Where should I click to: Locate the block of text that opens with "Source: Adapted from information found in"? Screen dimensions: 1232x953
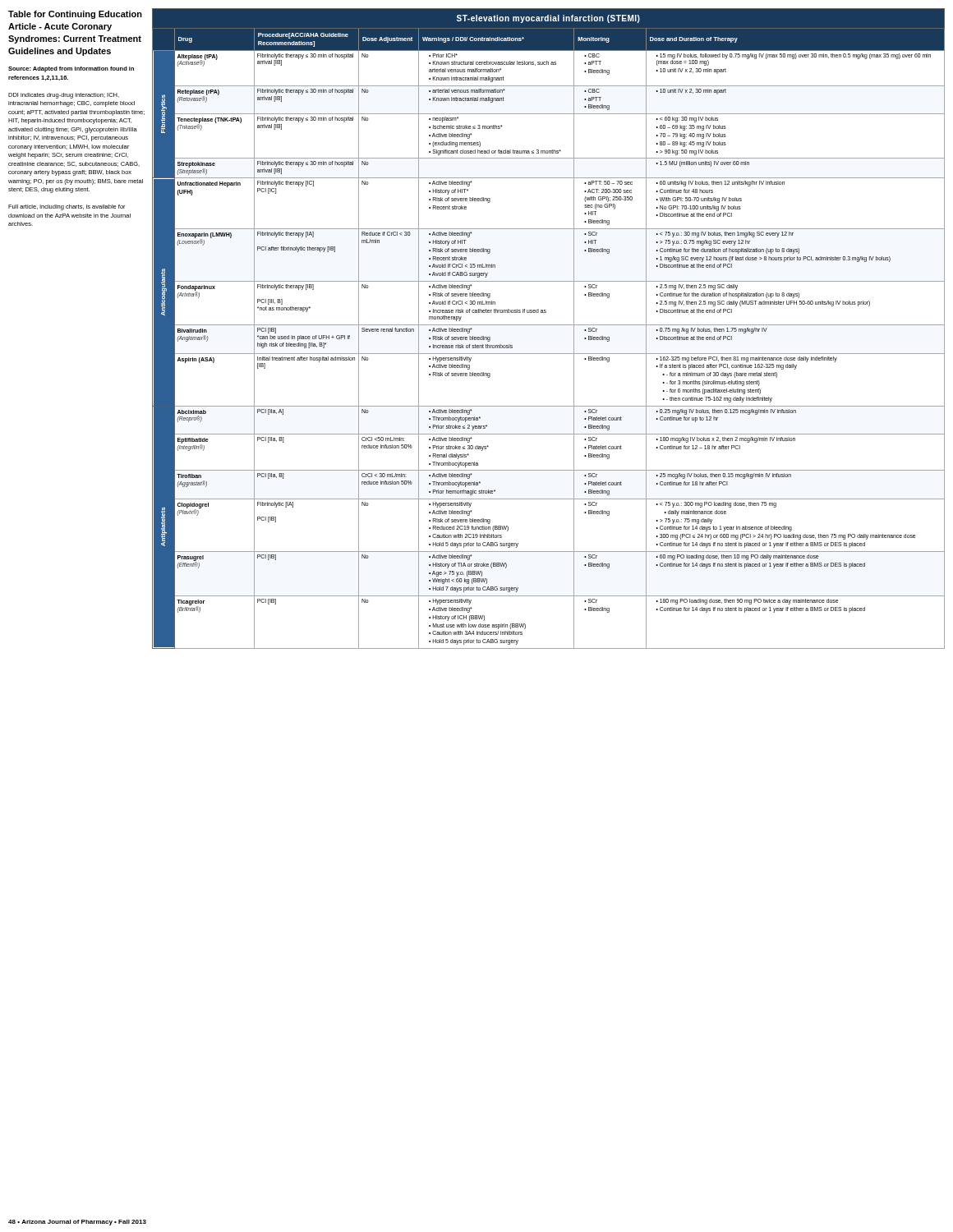coord(77,146)
